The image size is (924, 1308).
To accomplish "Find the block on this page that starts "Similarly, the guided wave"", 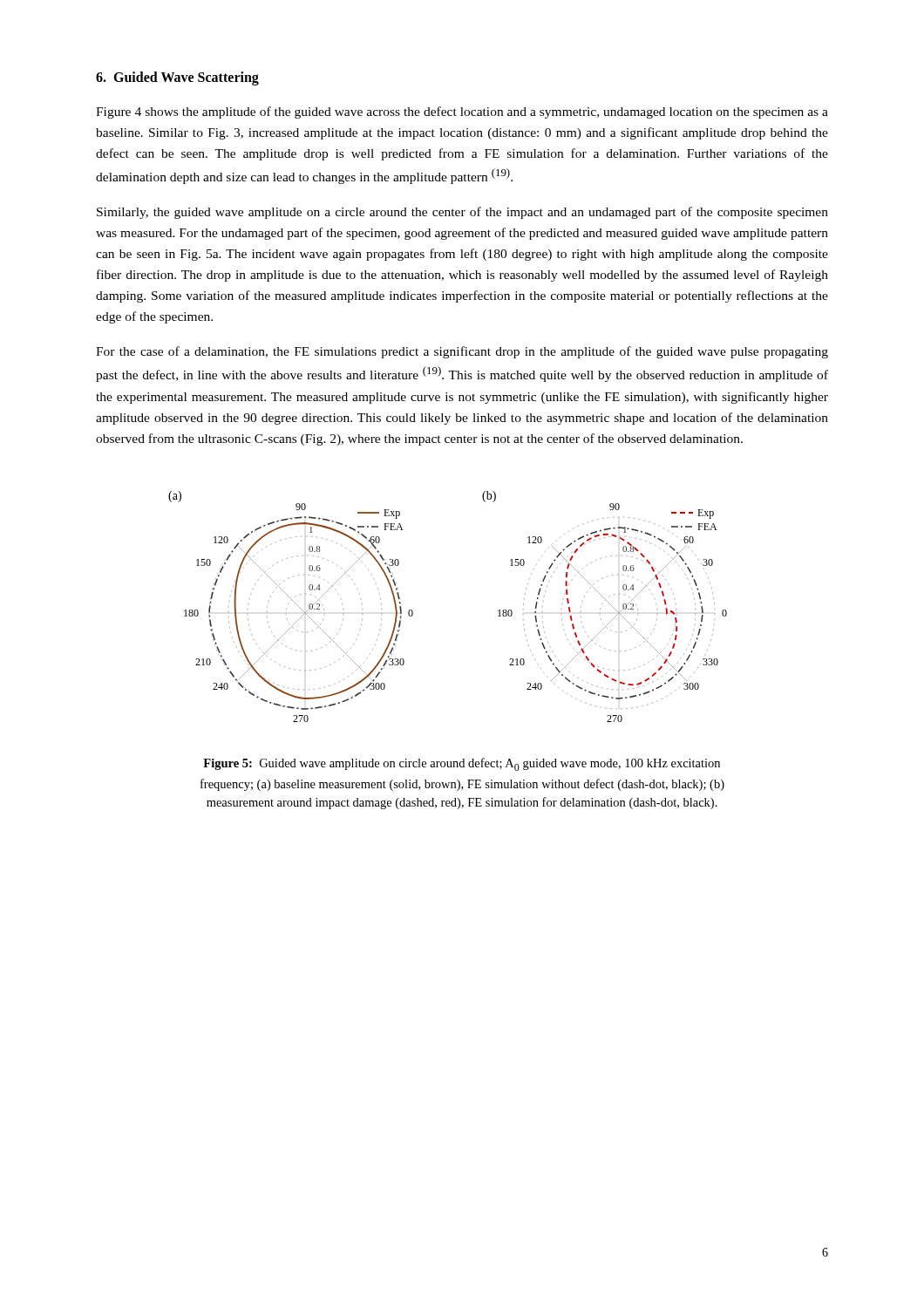I will tap(462, 264).
